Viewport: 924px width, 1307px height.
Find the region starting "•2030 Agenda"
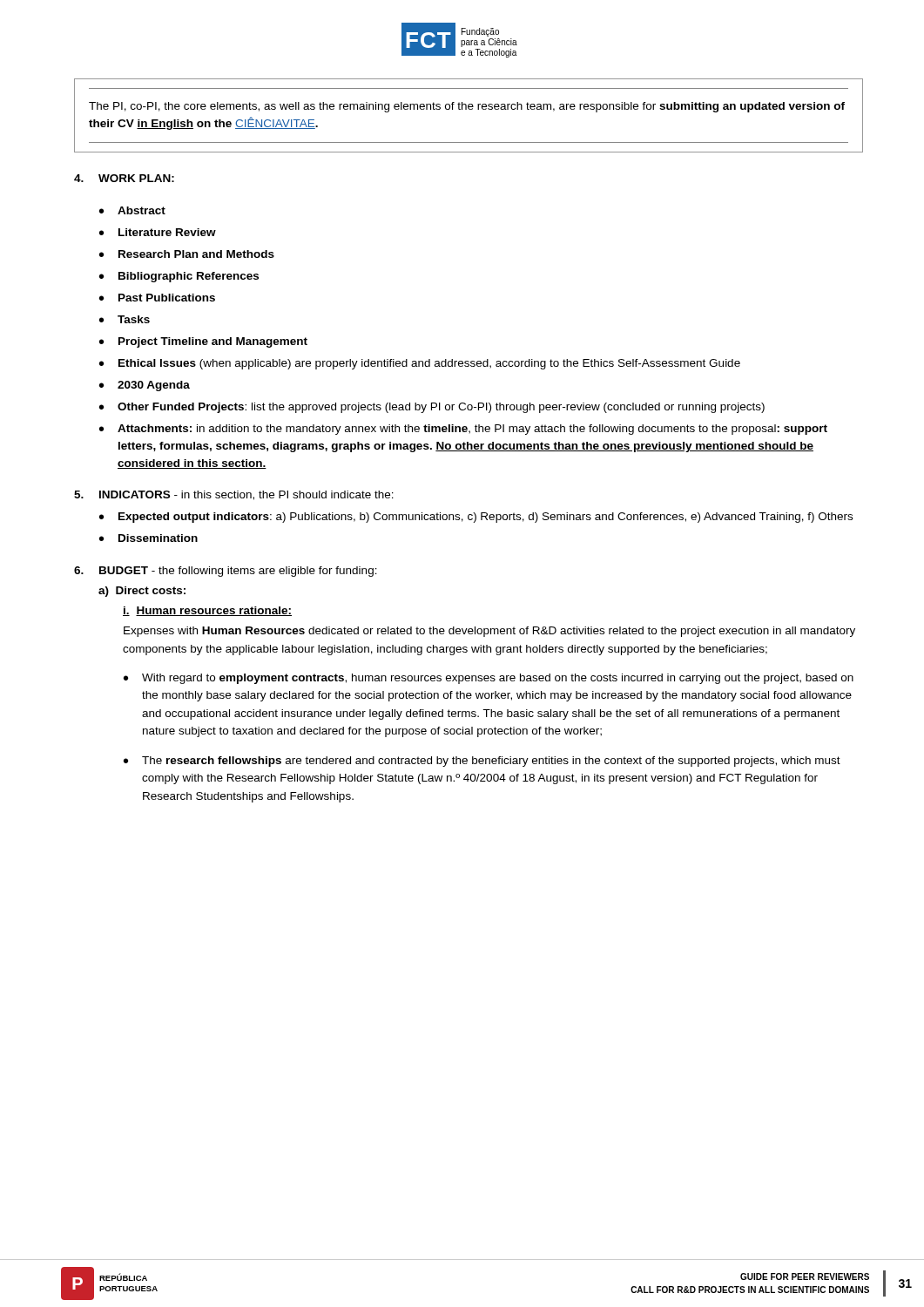(145, 386)
